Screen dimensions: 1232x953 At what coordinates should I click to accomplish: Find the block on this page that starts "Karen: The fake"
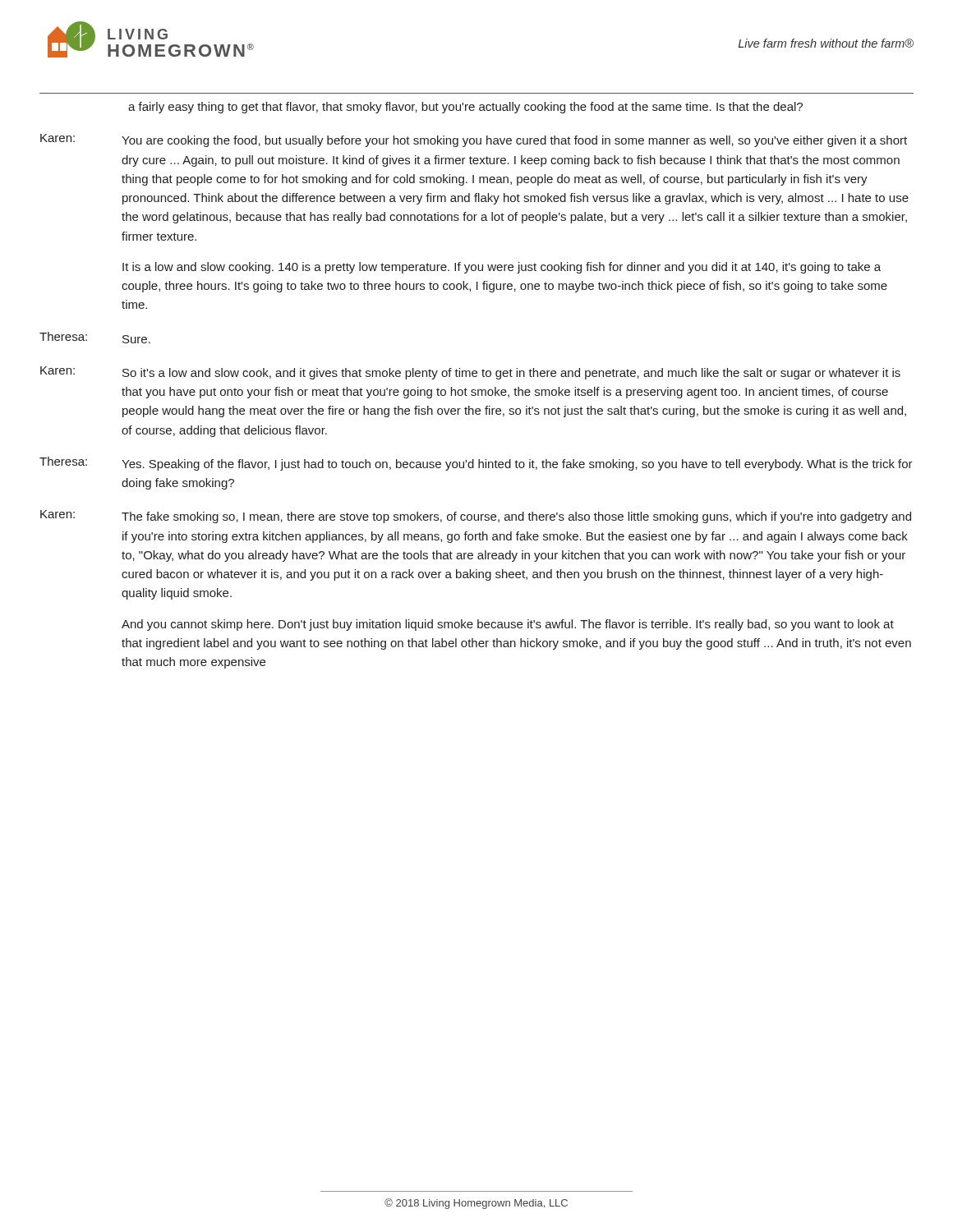476,589
